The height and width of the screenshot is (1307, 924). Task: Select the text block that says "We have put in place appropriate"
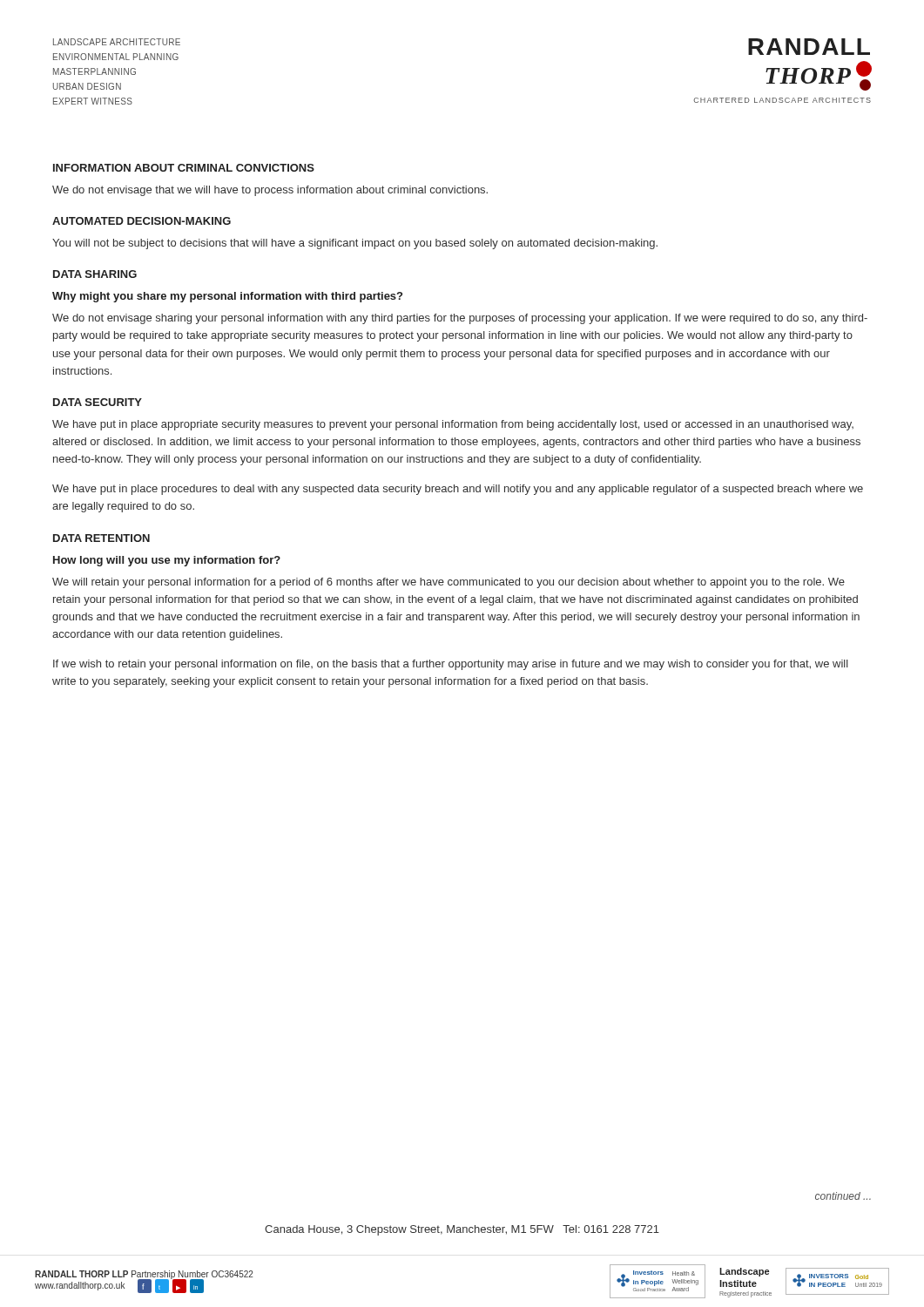coord(457,441)
